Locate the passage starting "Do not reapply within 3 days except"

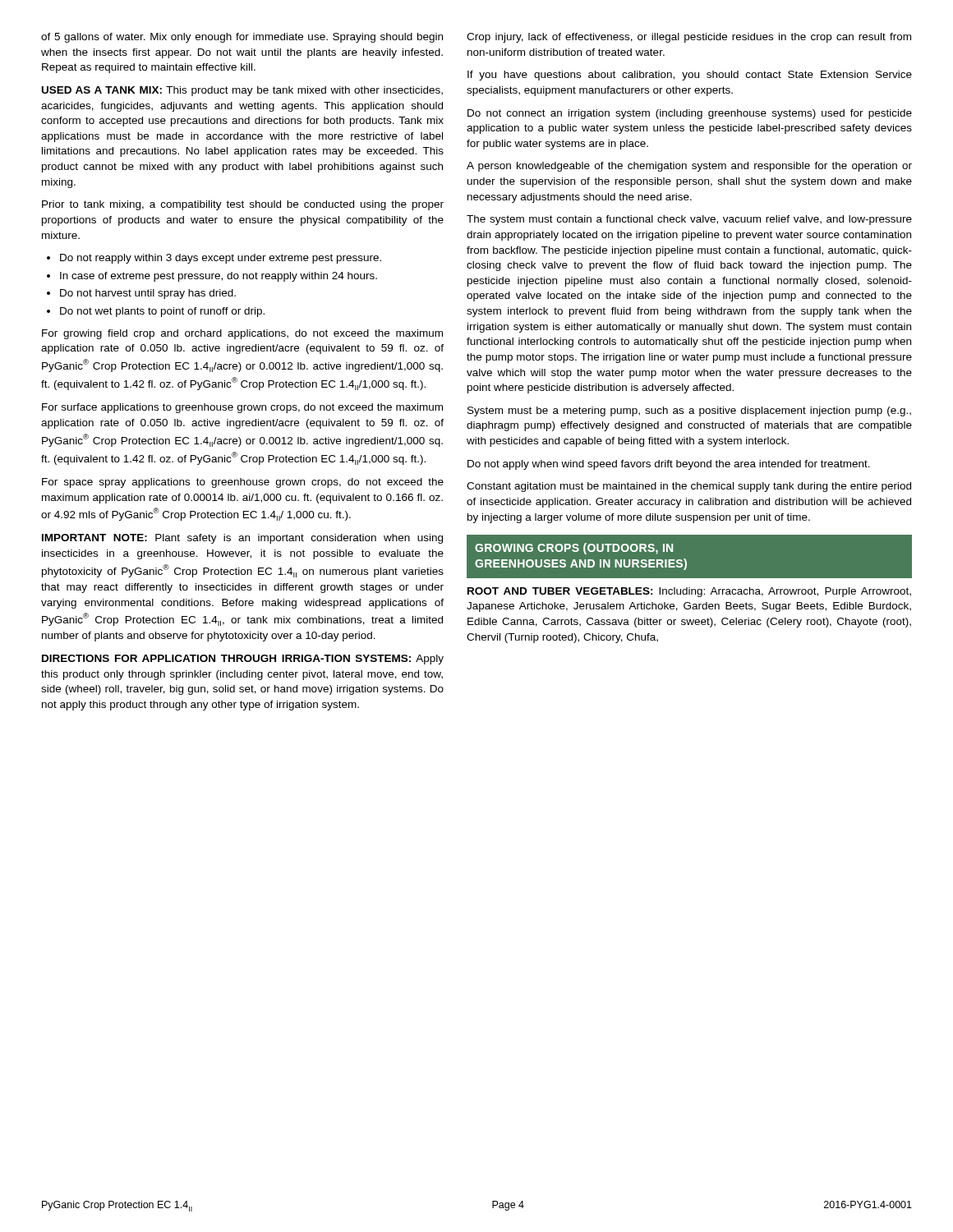(221, 258)
